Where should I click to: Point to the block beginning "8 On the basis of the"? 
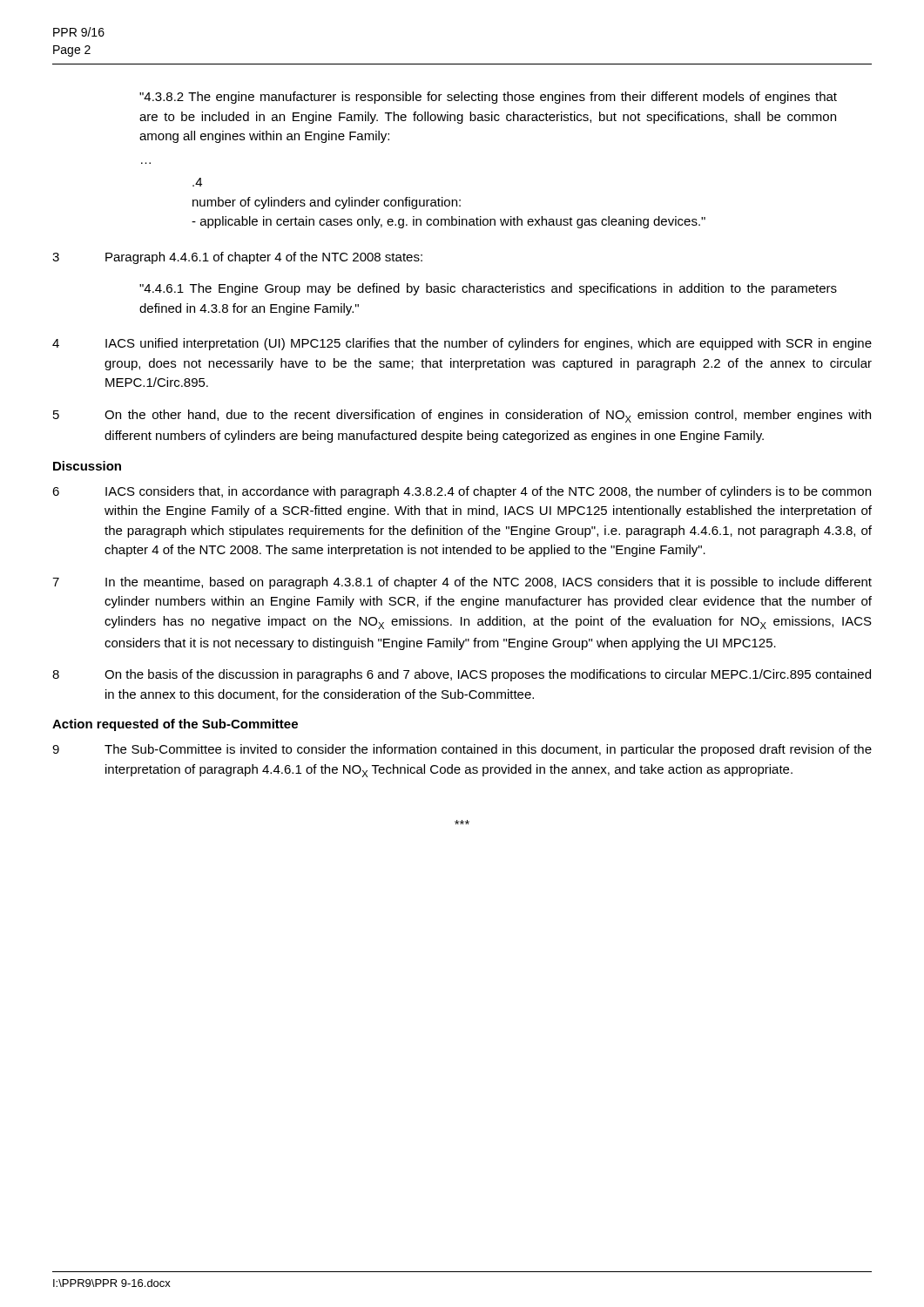click(462, 685)
